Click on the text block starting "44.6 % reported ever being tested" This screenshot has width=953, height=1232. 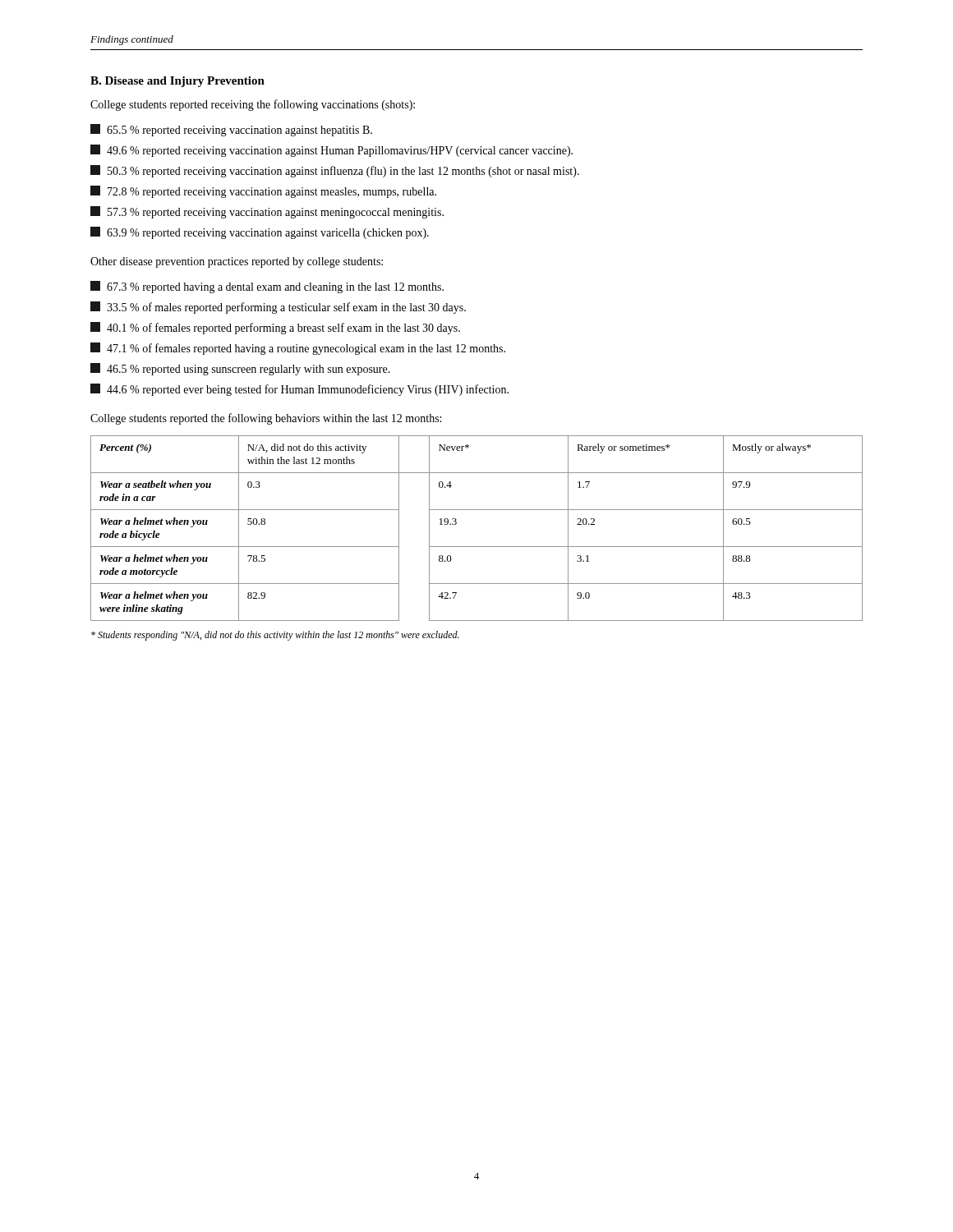click(x=476, y=390)
